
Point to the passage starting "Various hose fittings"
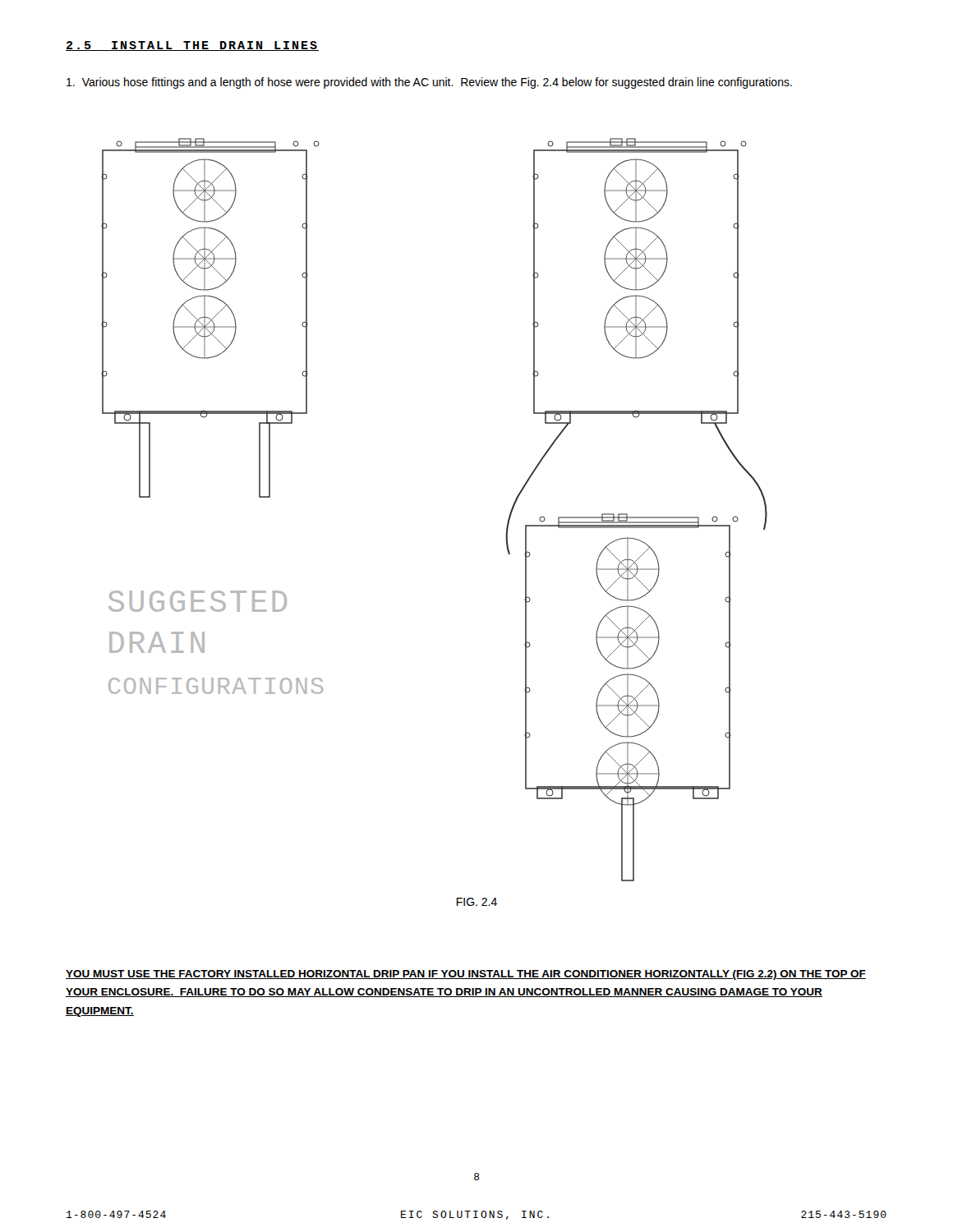click(x=429, y=82)
